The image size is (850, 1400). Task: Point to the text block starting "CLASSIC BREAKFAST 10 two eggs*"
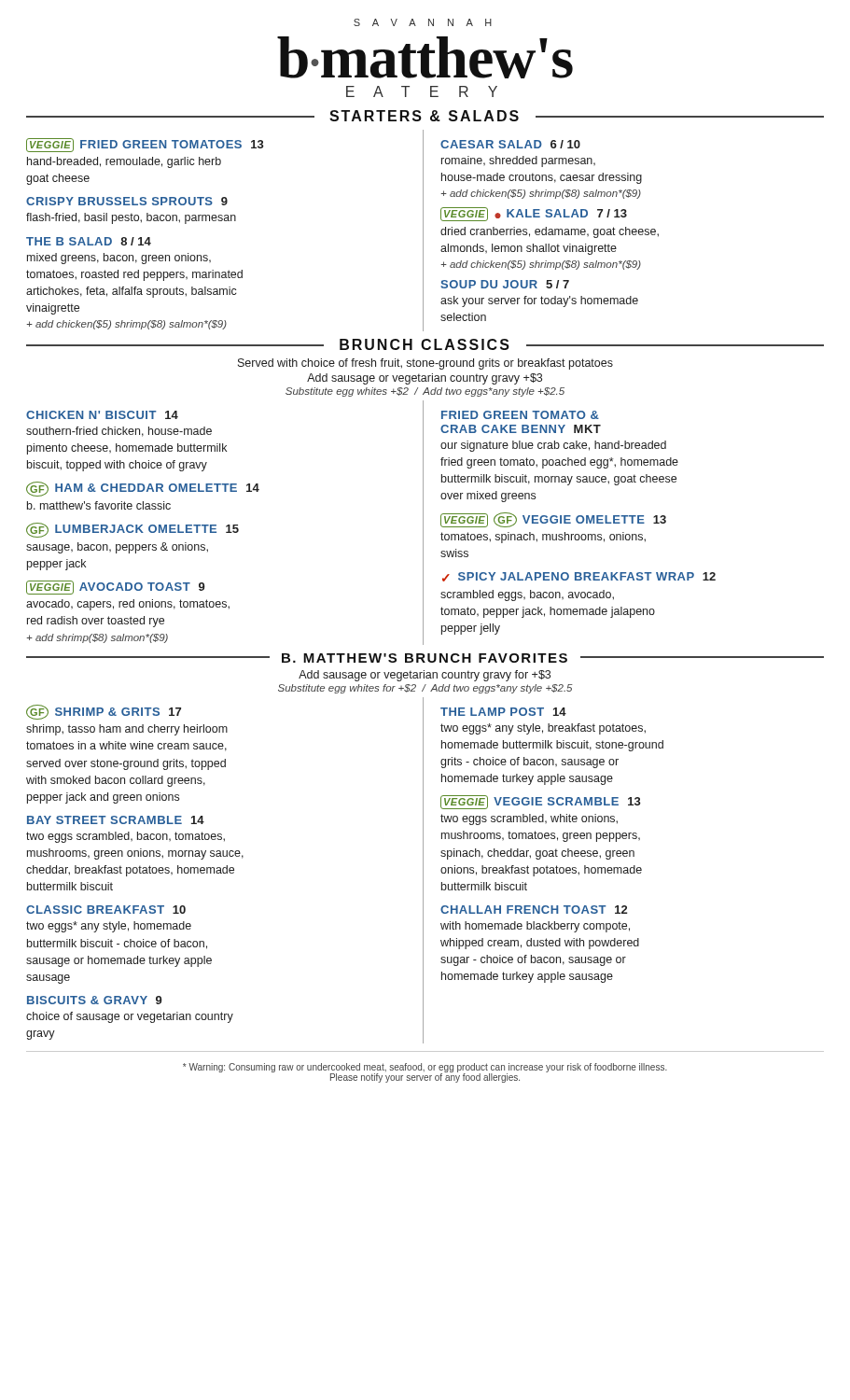click(218, 944)
